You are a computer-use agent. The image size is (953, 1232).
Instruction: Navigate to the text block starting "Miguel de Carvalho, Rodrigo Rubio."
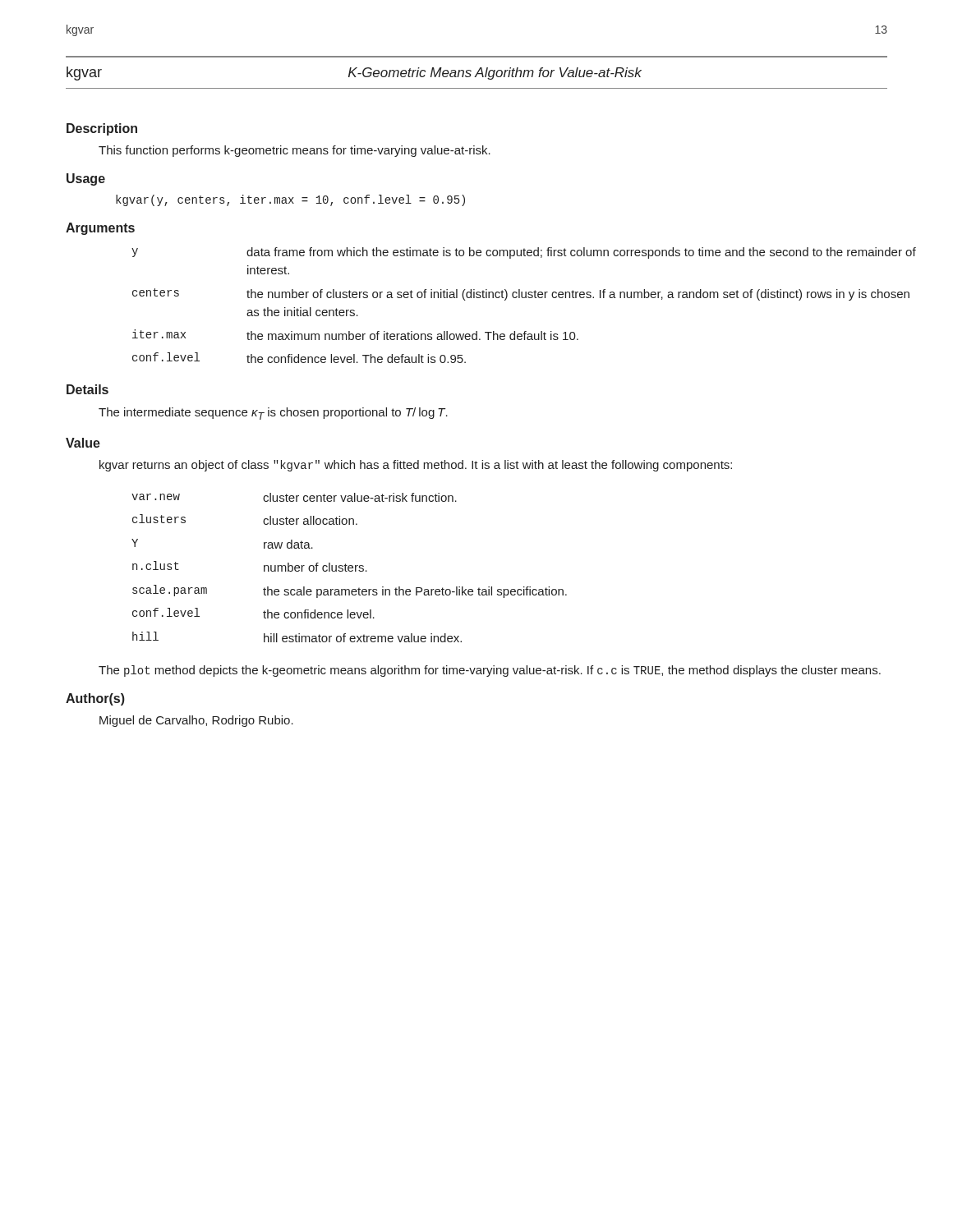click(196, 720)
